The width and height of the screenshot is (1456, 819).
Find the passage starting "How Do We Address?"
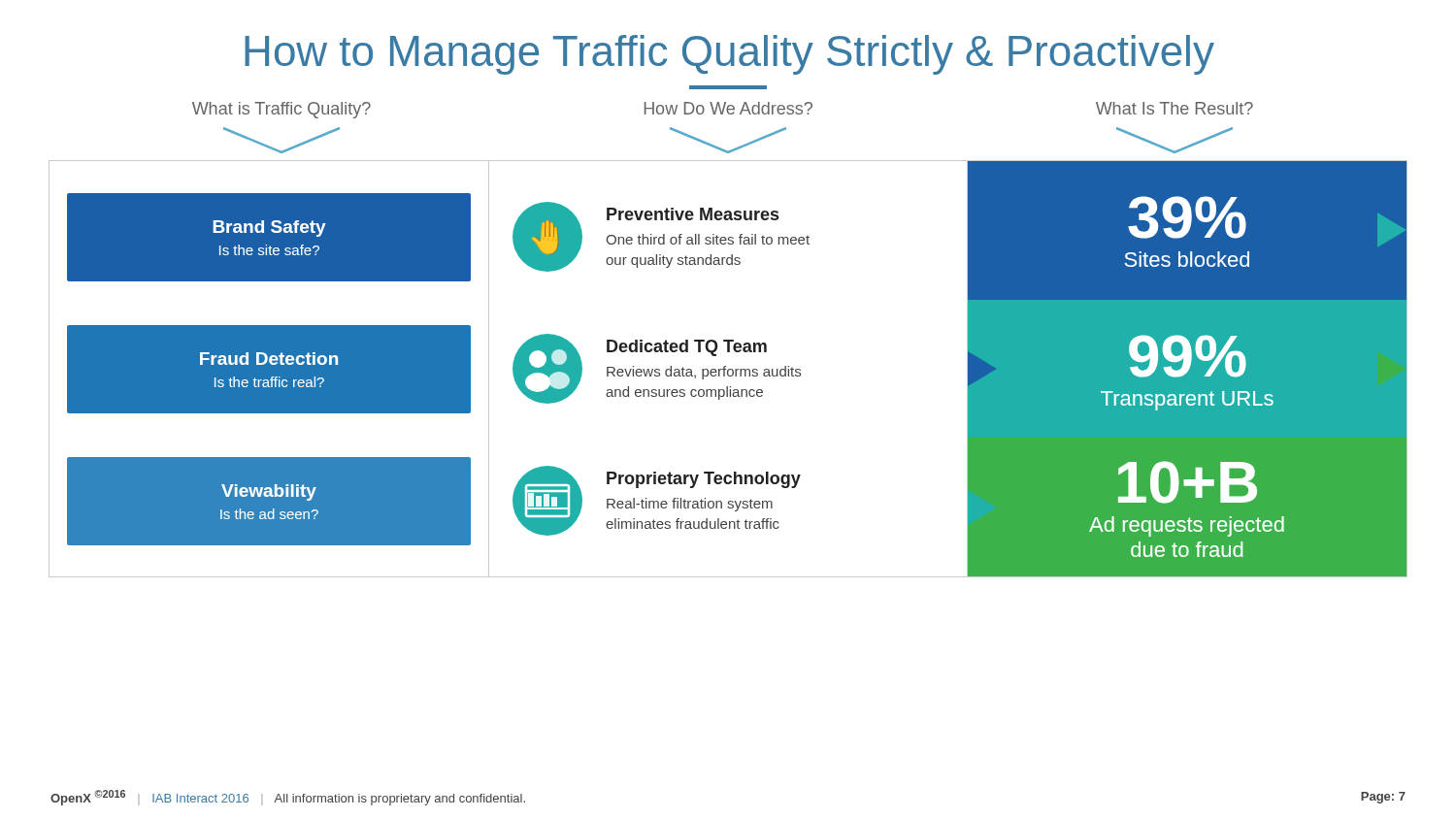(728, 109)
